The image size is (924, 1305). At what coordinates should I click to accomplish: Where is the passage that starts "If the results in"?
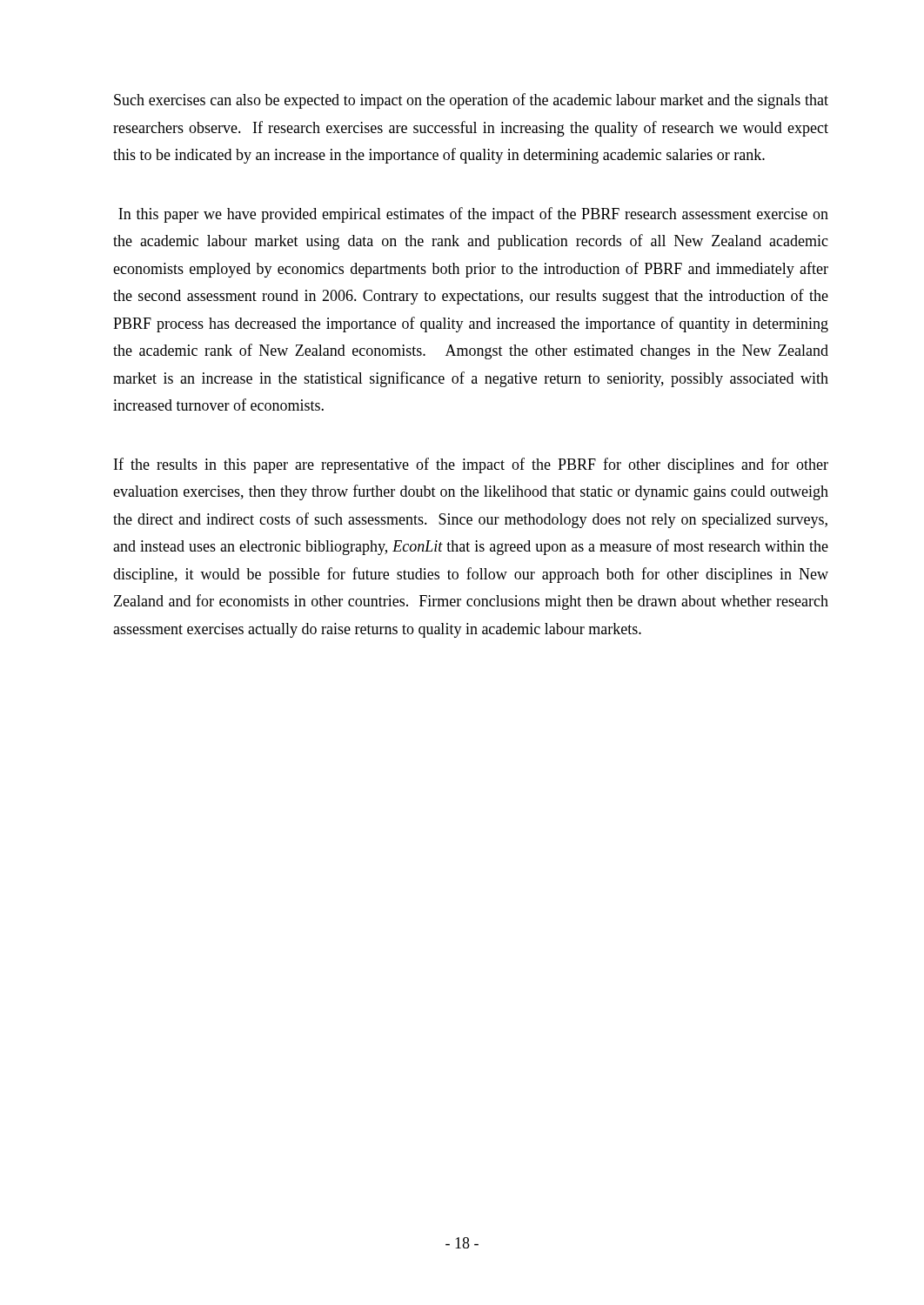[471, 546]
